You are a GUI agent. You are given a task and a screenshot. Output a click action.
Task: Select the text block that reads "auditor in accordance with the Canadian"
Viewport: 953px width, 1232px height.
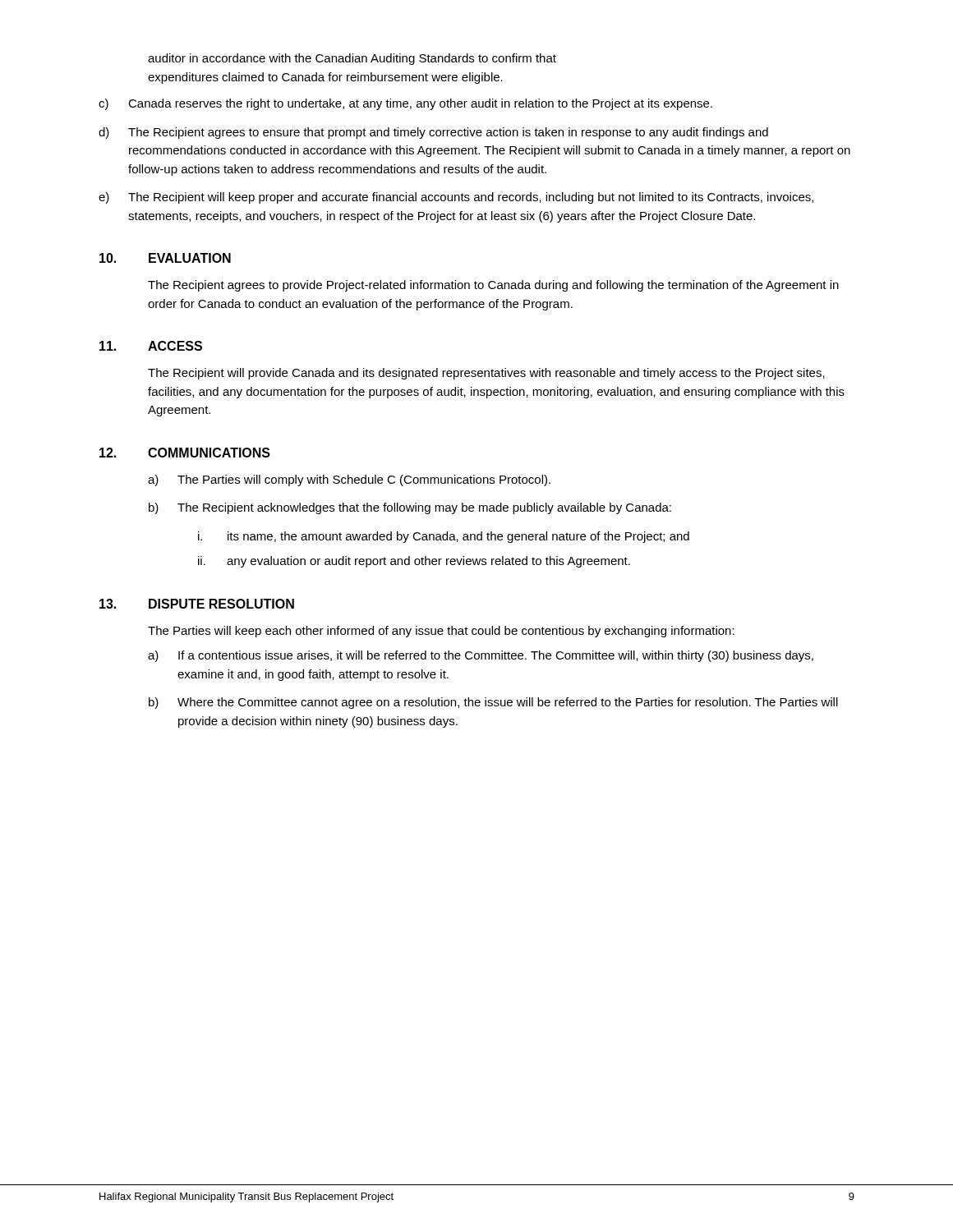click(352, 67)
